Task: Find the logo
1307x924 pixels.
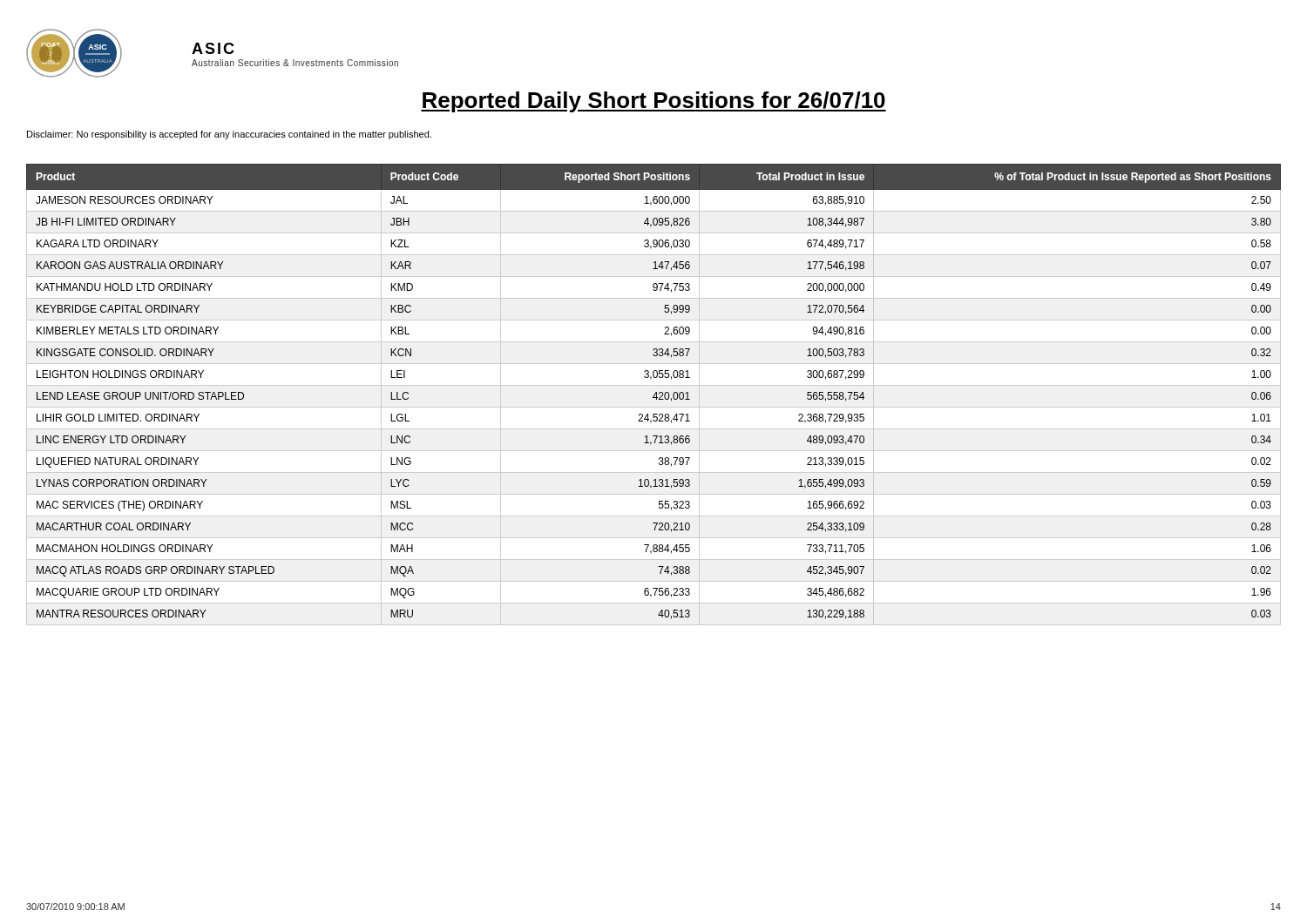Action: [x=213, y=54]
